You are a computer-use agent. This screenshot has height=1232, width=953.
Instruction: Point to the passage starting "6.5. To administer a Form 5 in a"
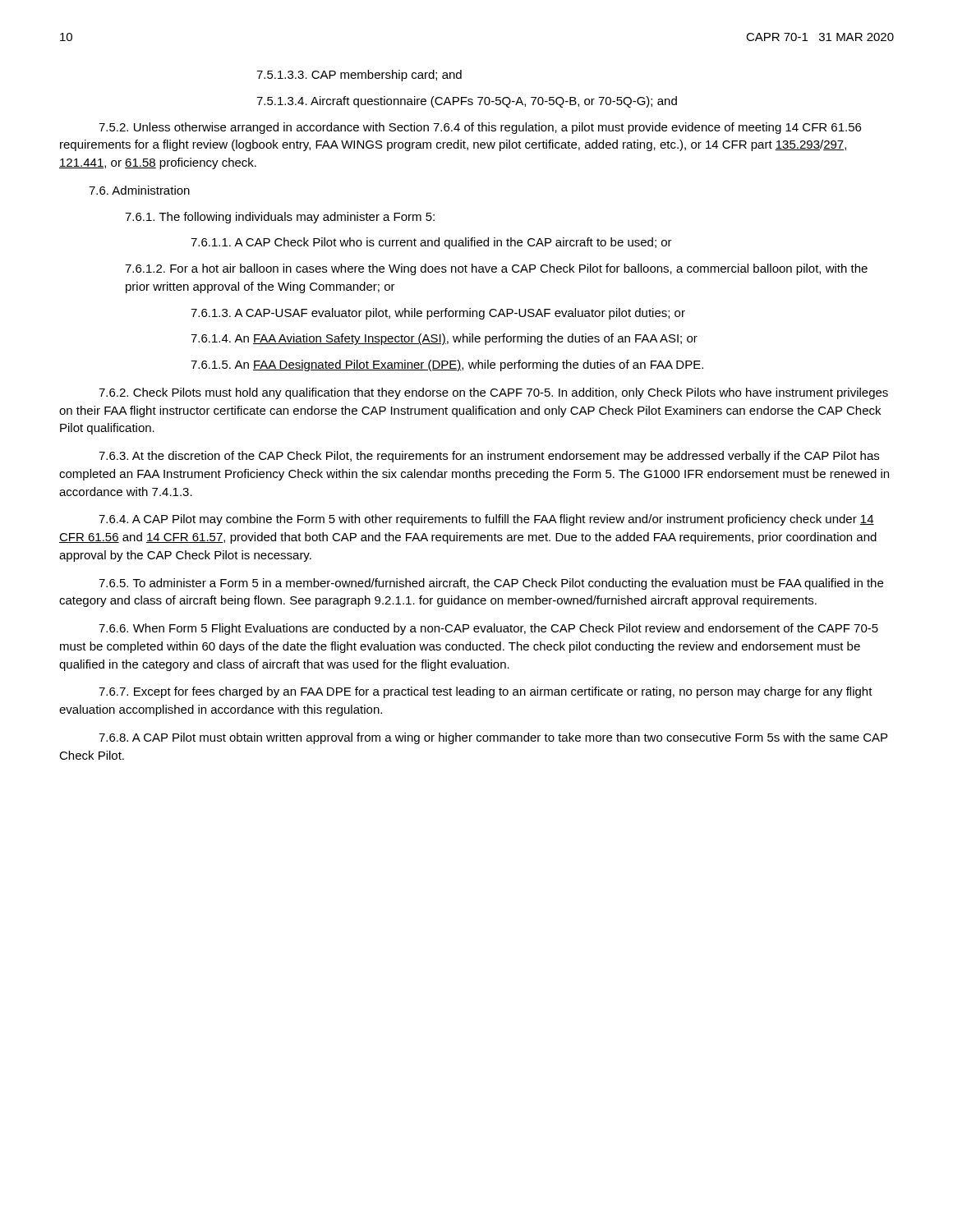click(476, 592)
